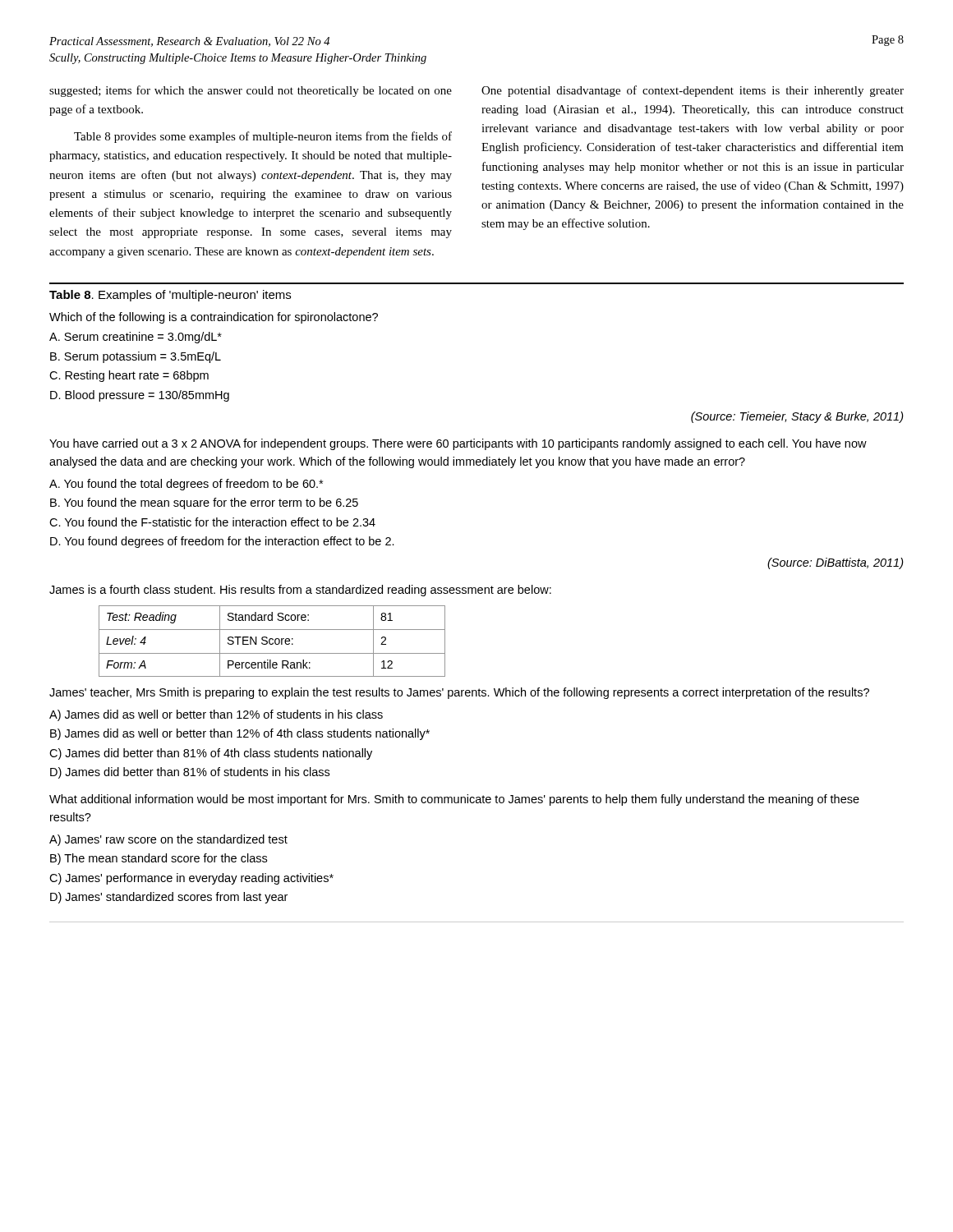Image resolution: width=953 pixels, height=1232 pixels.
Task: Click on the text block that says "suggested; items for which"
Action: point(251,171)
